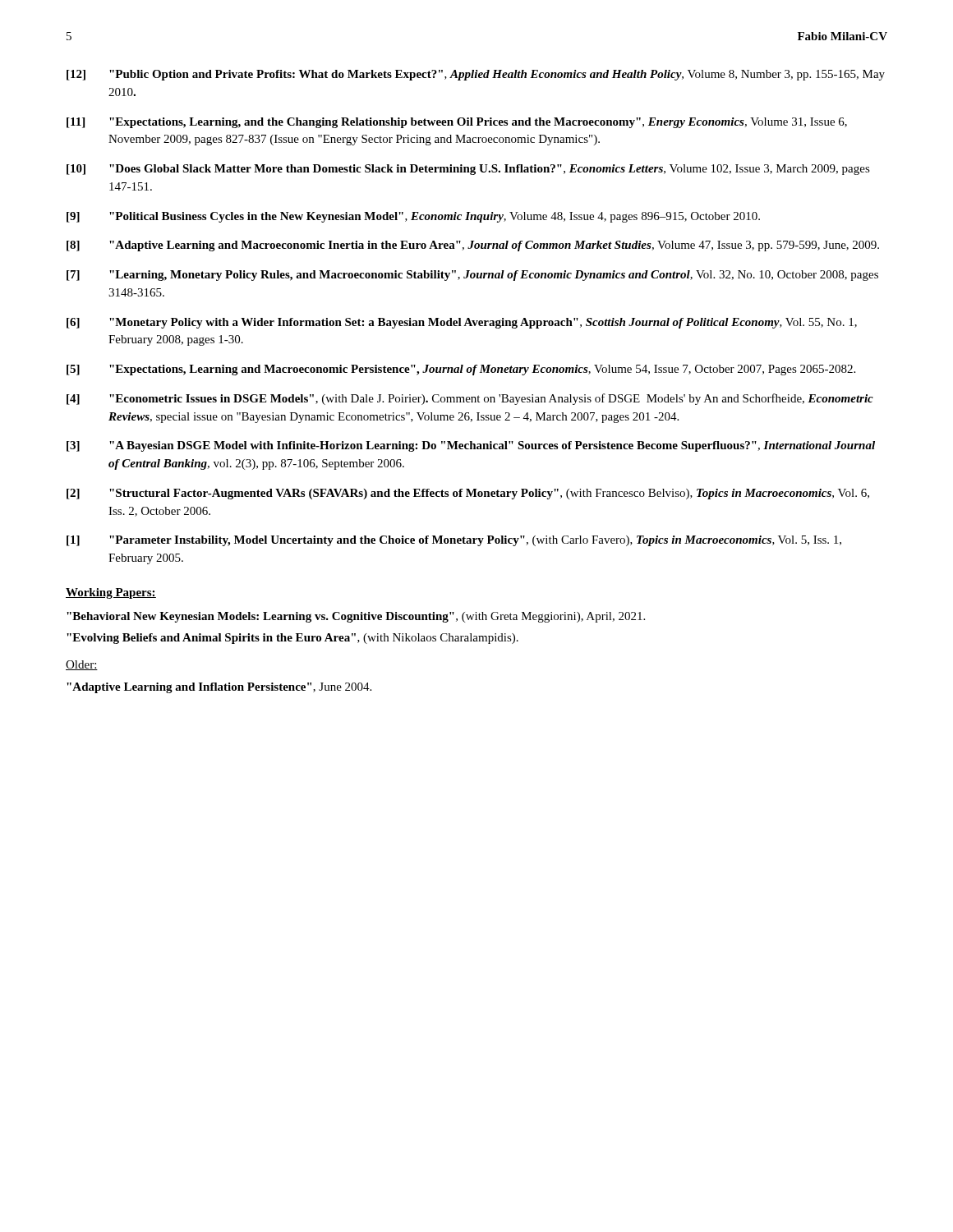The height and width of the screenshot is (1232, 953).
Task: Locate the section header containing "Working Papers:"
Action: tap(111, 592)
